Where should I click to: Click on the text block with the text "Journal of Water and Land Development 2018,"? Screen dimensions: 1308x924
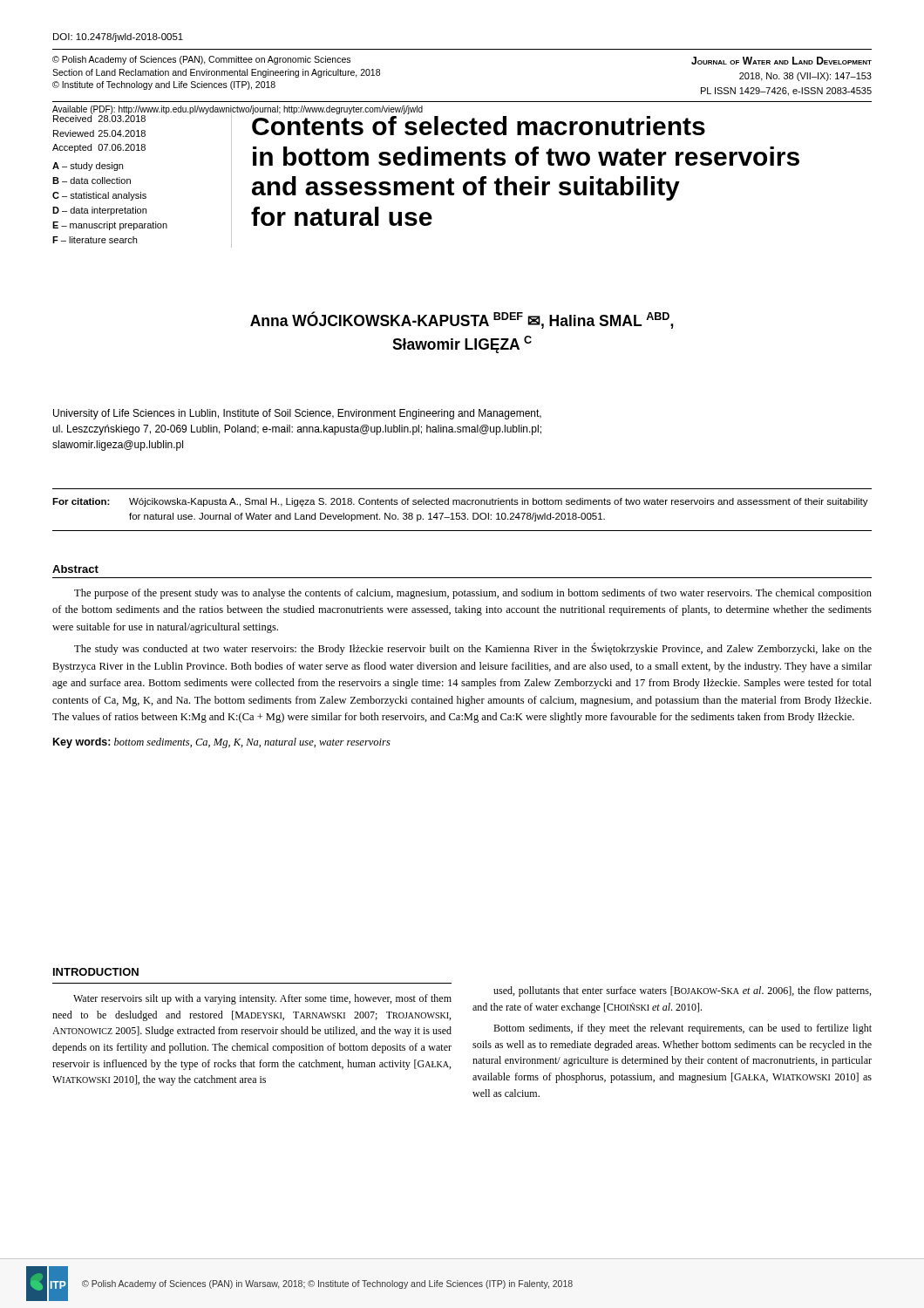[781, 75]
